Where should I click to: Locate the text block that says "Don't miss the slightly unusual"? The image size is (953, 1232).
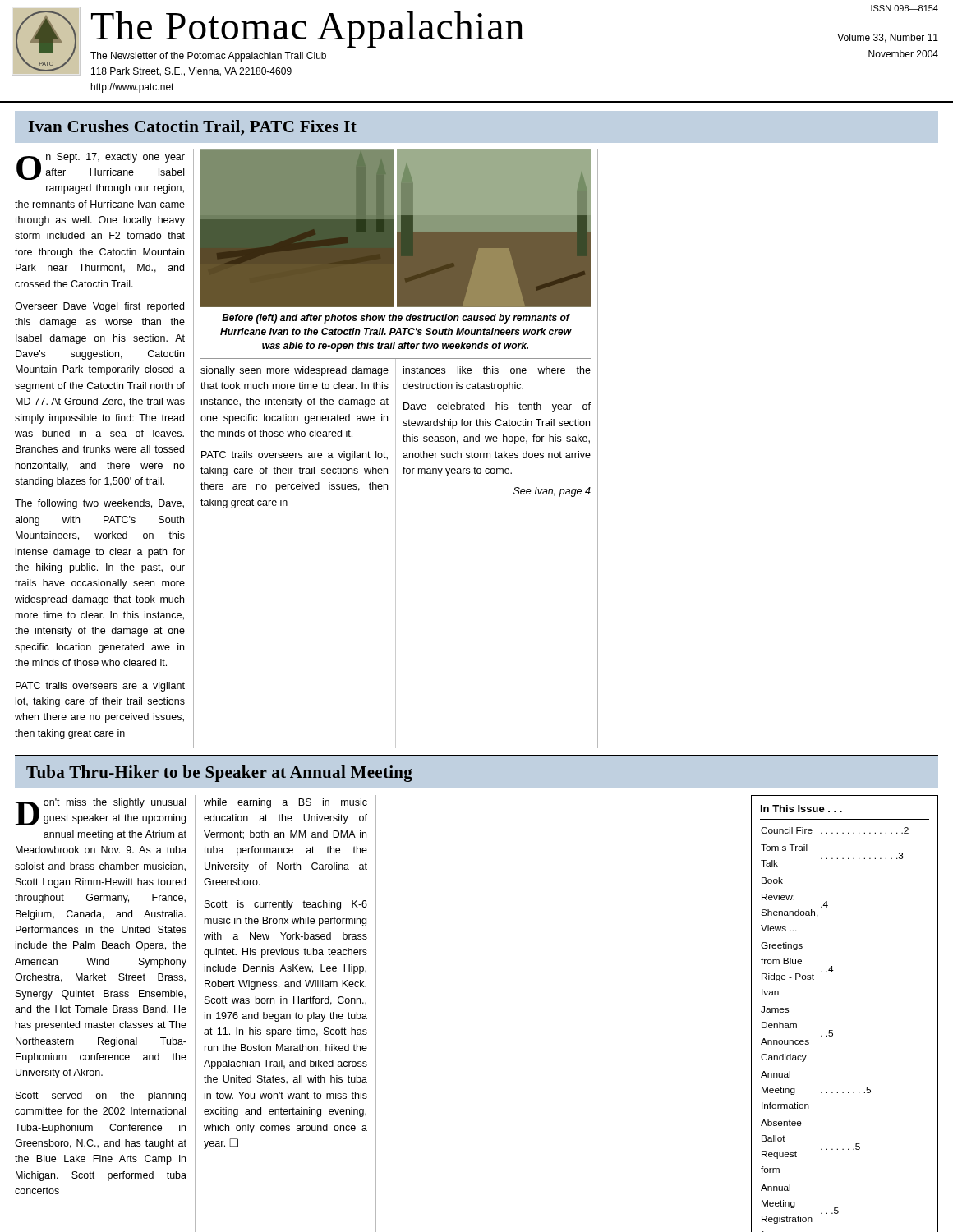click(x=101, y=997)
